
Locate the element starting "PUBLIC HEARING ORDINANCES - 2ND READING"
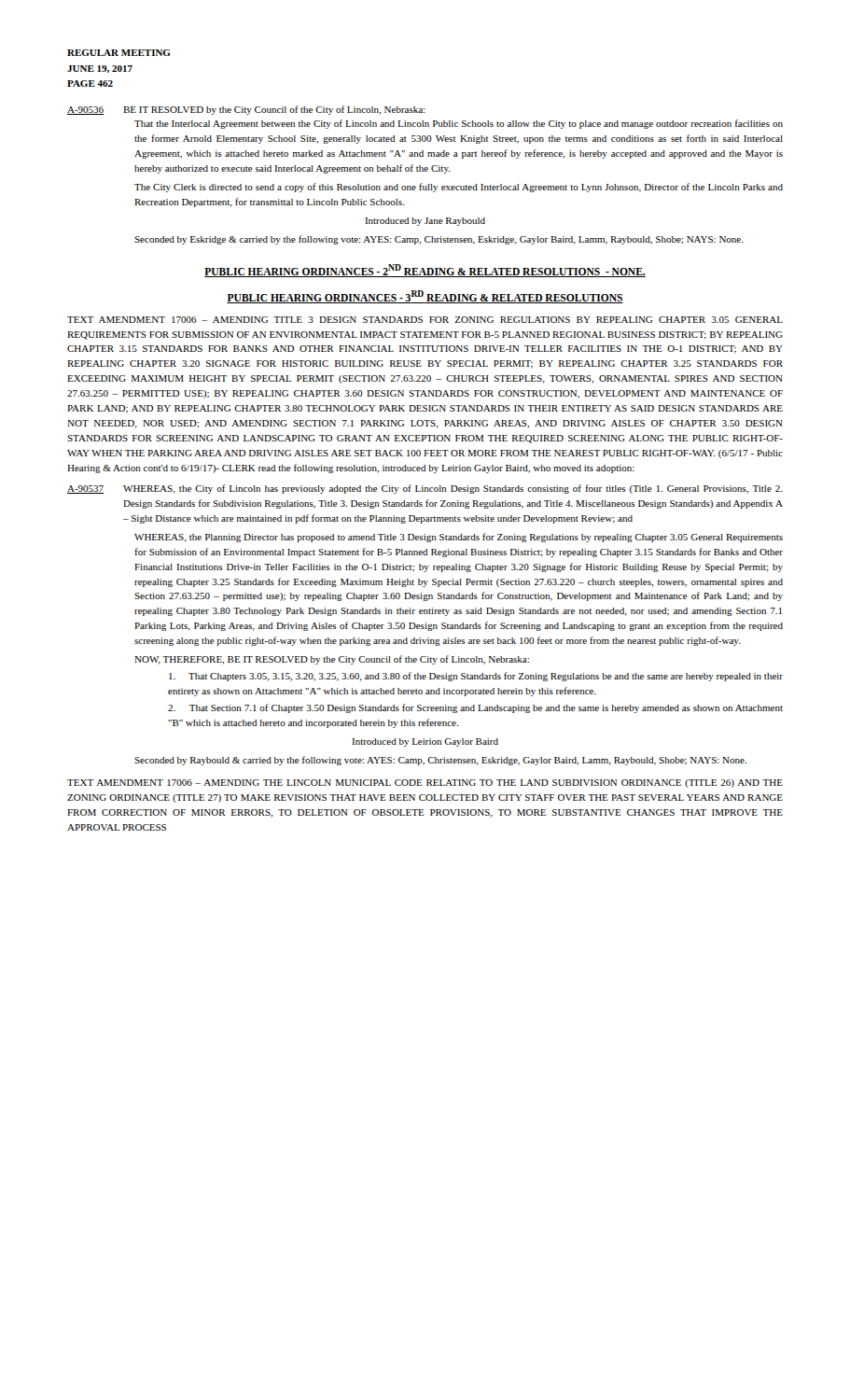point(425,270)
